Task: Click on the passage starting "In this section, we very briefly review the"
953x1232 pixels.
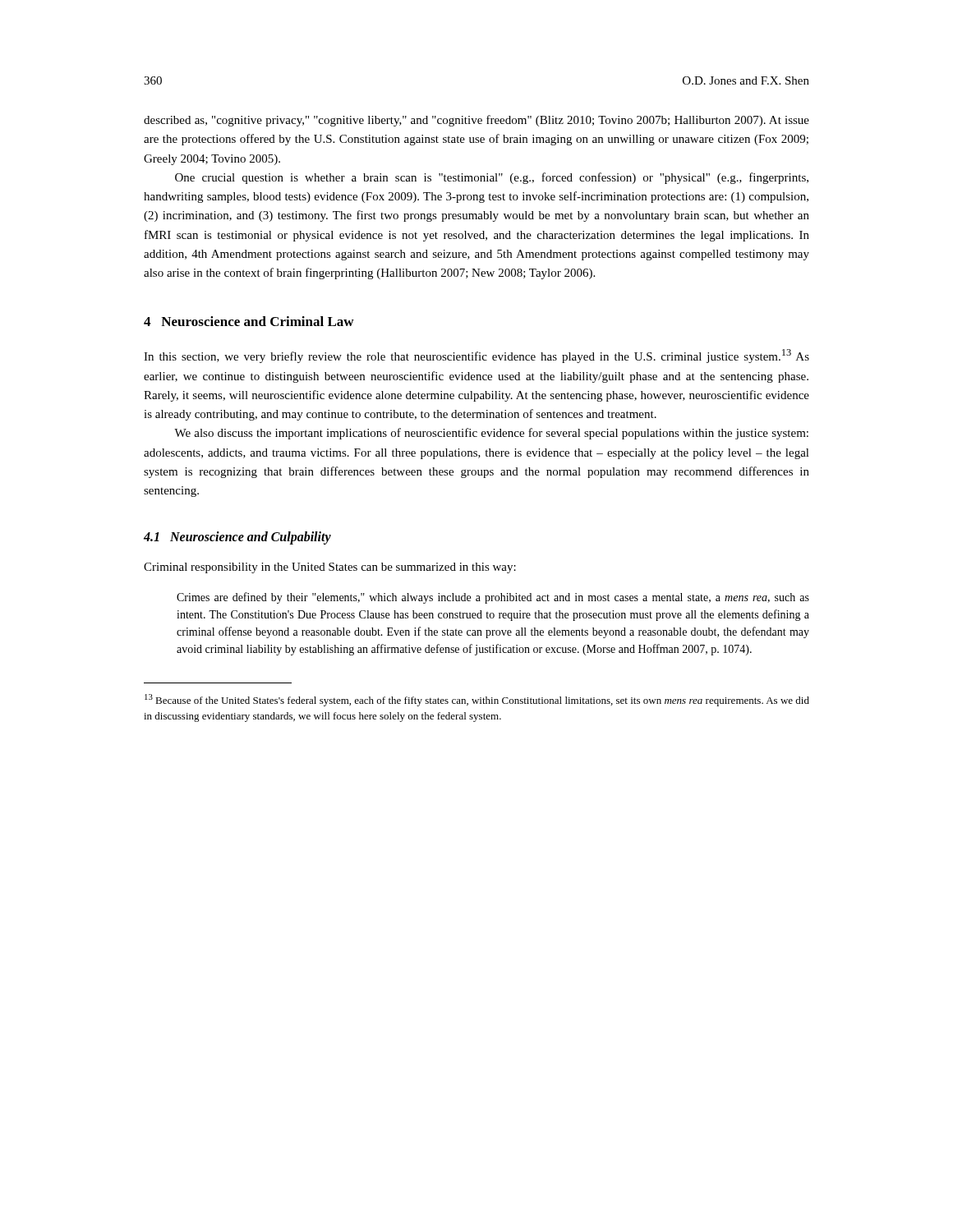Action: click(x=476, y=385)
